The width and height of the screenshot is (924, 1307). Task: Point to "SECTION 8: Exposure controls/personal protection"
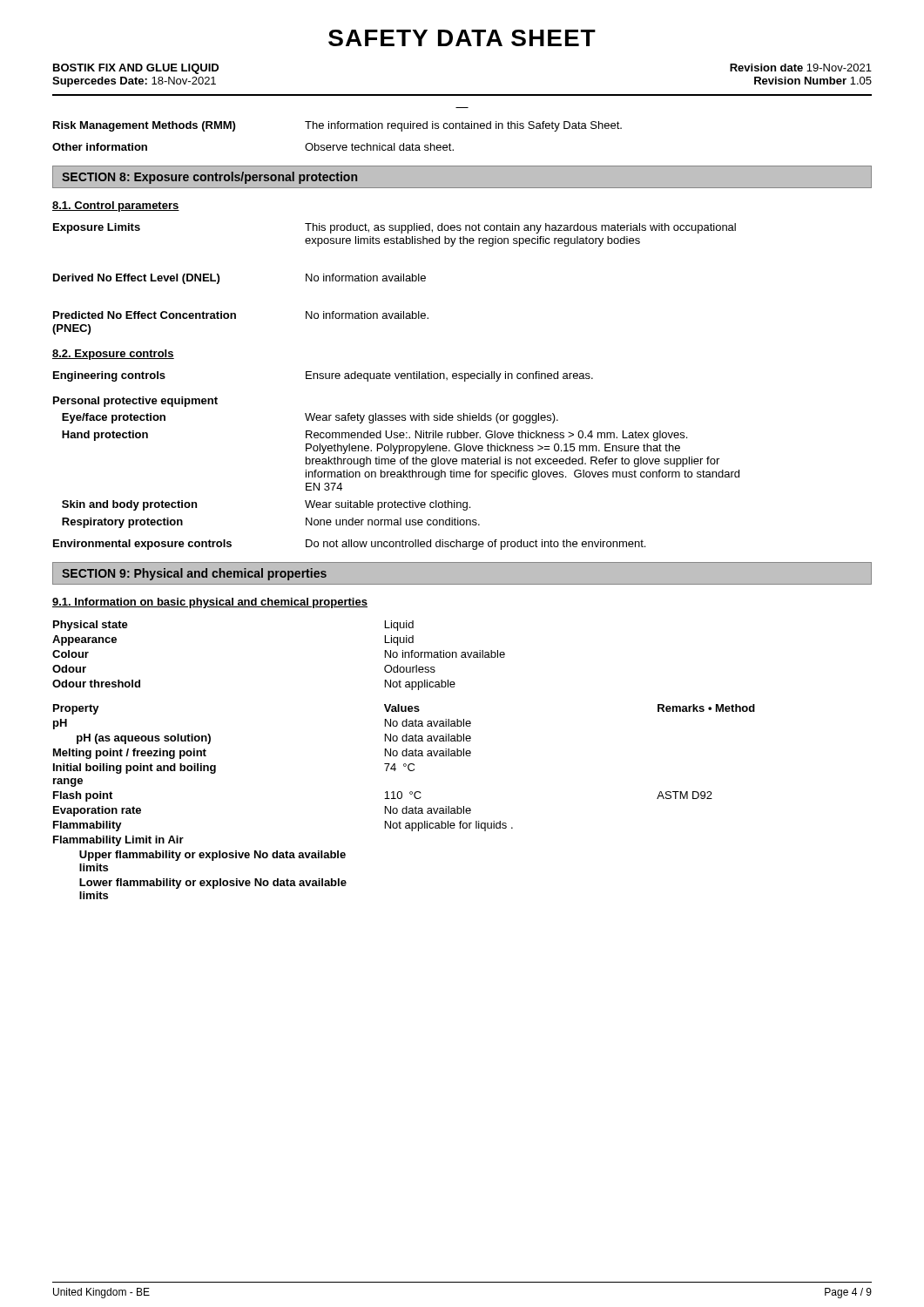pyautogui.click(x=210, y=177)
